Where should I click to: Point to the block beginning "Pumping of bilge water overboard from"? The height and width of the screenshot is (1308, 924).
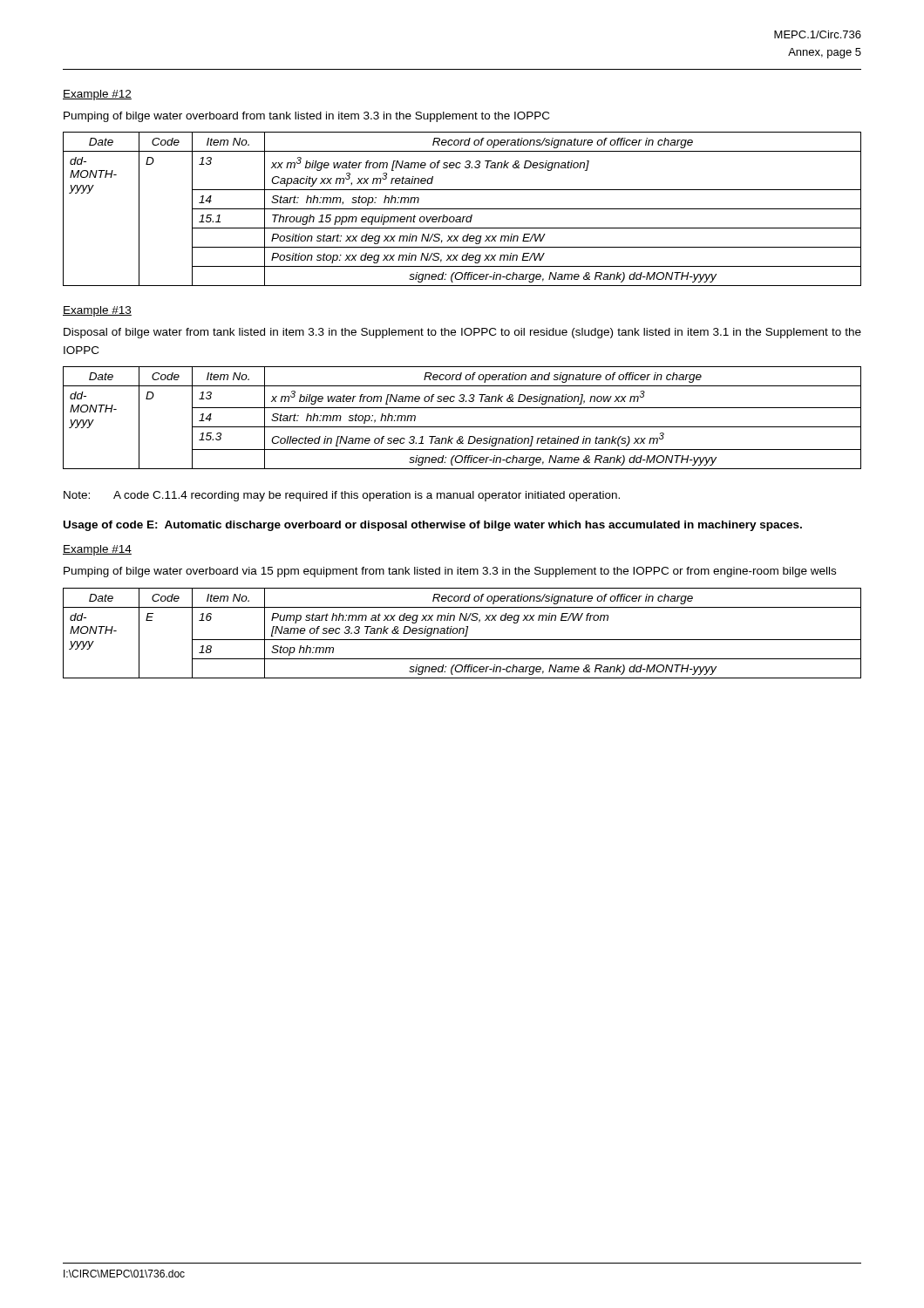[306, 115]
